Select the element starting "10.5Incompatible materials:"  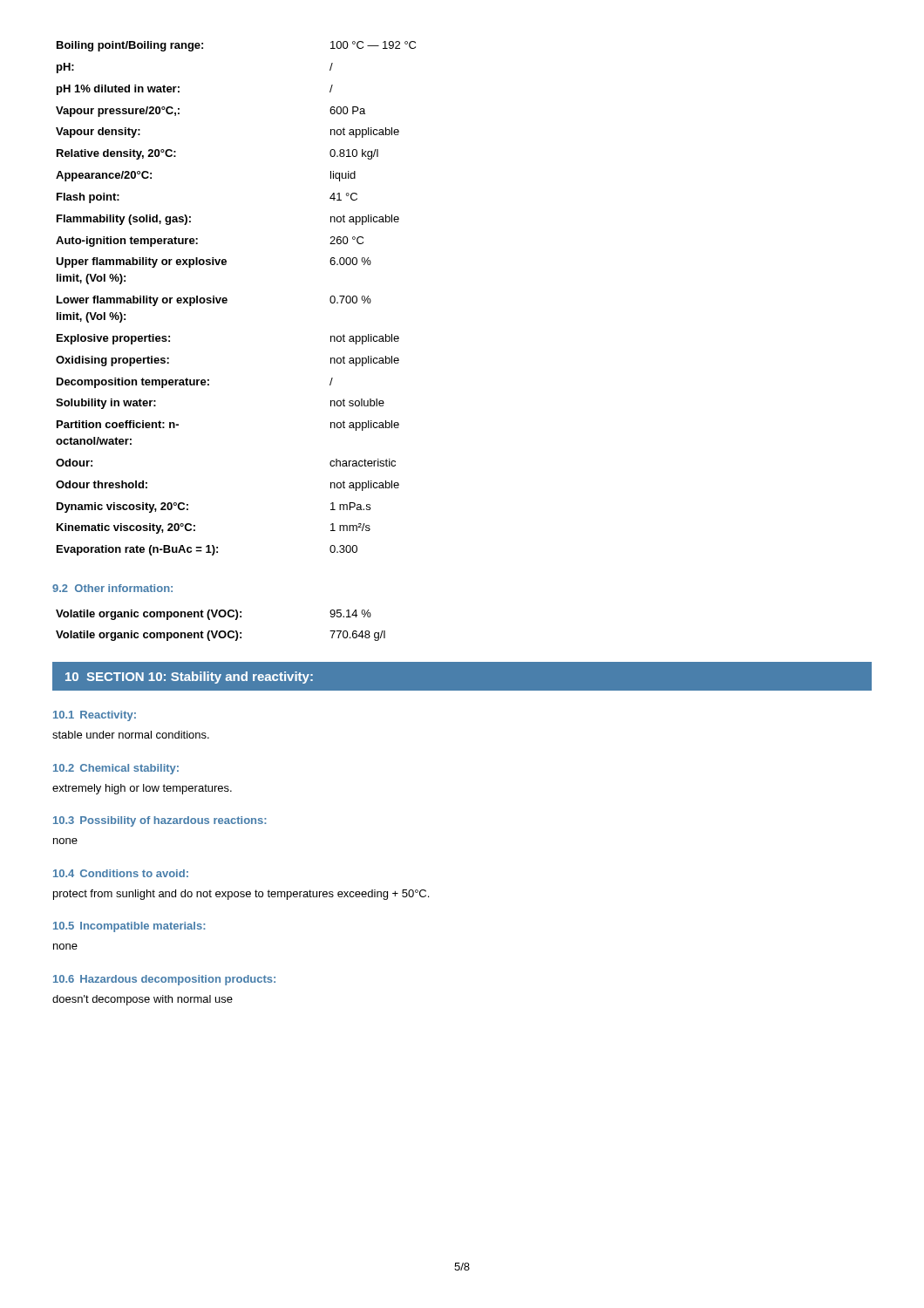[x=129, y=926]
